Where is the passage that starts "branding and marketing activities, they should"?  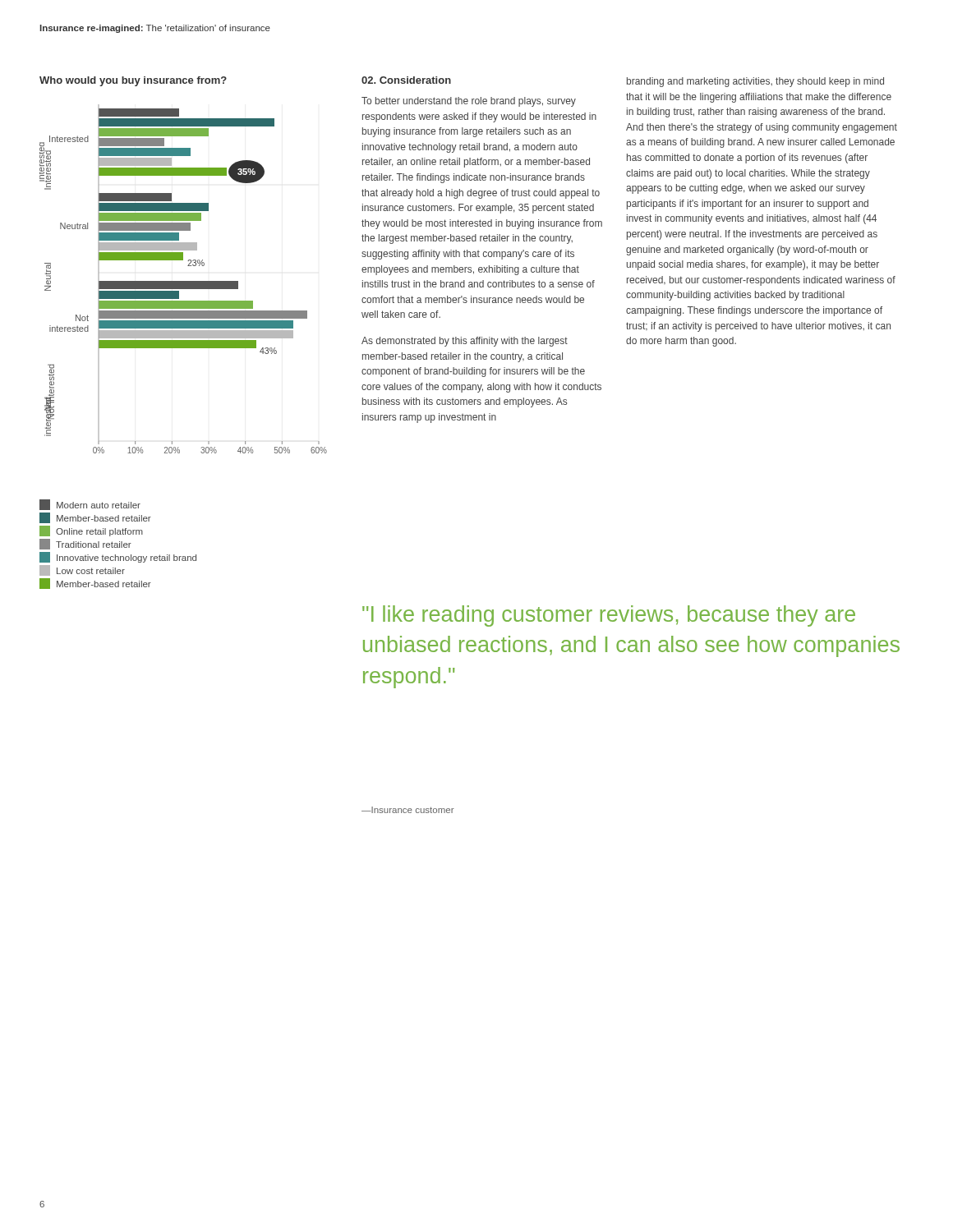[x=761, y=211]
